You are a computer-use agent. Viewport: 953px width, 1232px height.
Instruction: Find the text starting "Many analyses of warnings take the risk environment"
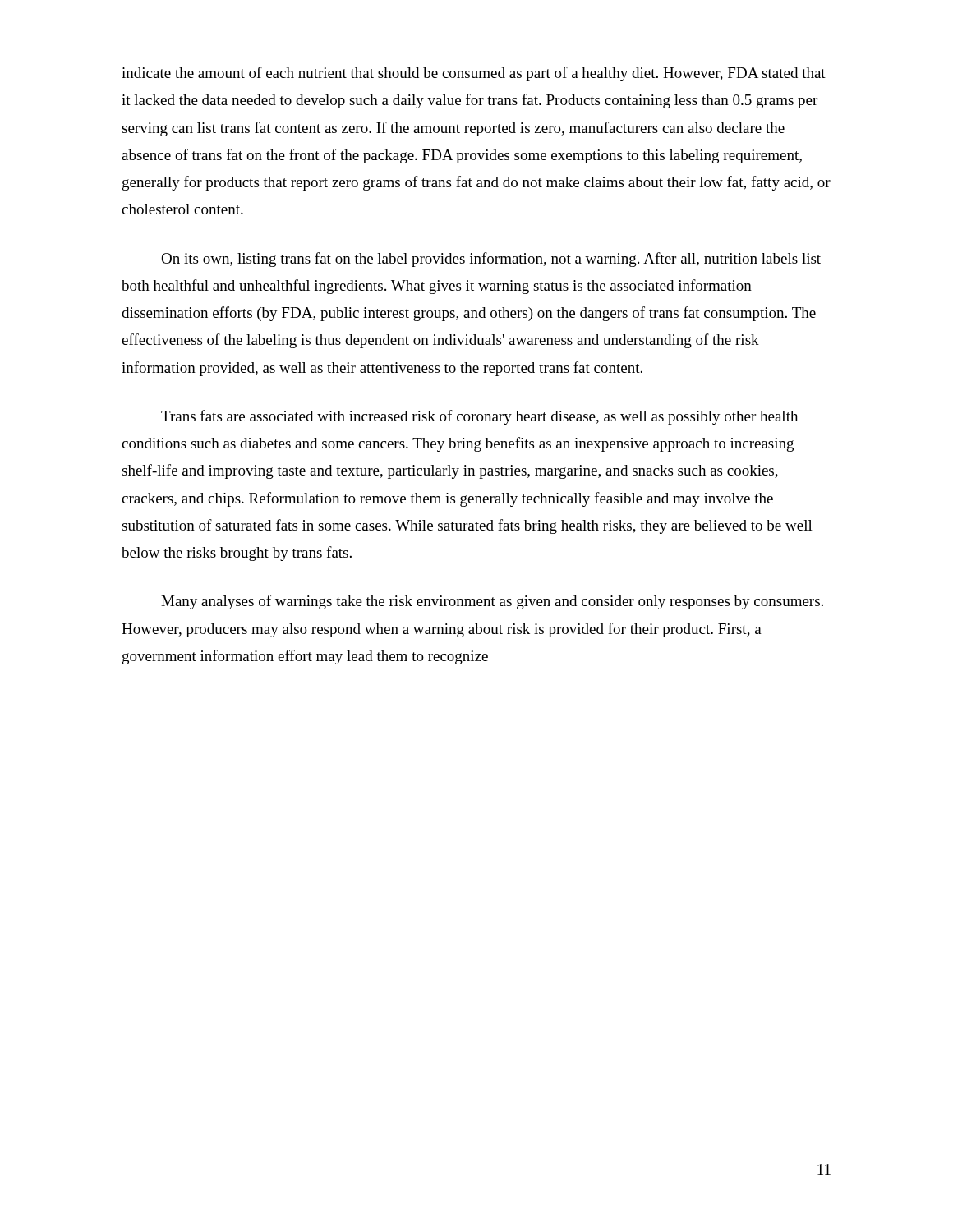473,628
